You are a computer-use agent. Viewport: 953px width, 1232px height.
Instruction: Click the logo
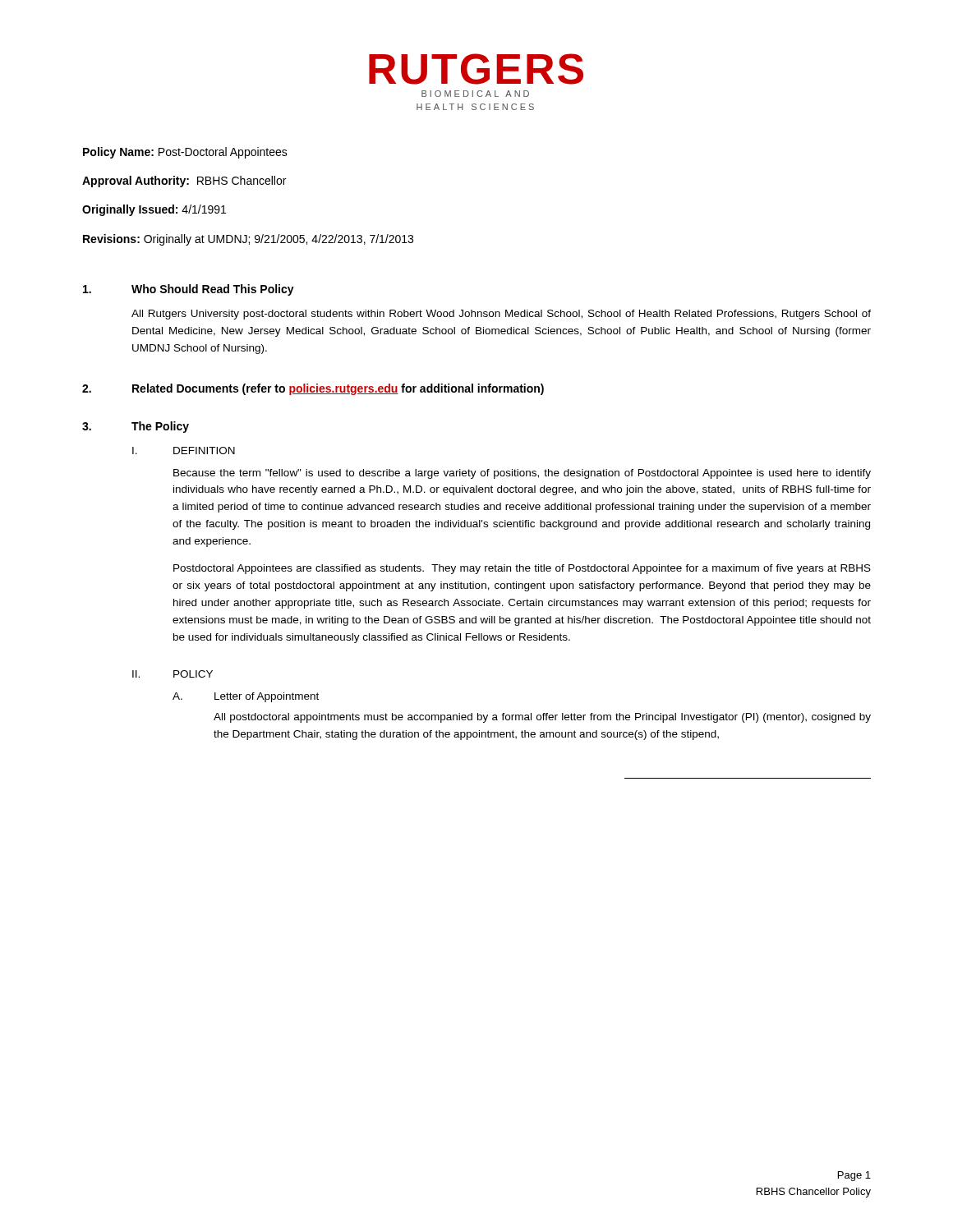pos(476,59)
